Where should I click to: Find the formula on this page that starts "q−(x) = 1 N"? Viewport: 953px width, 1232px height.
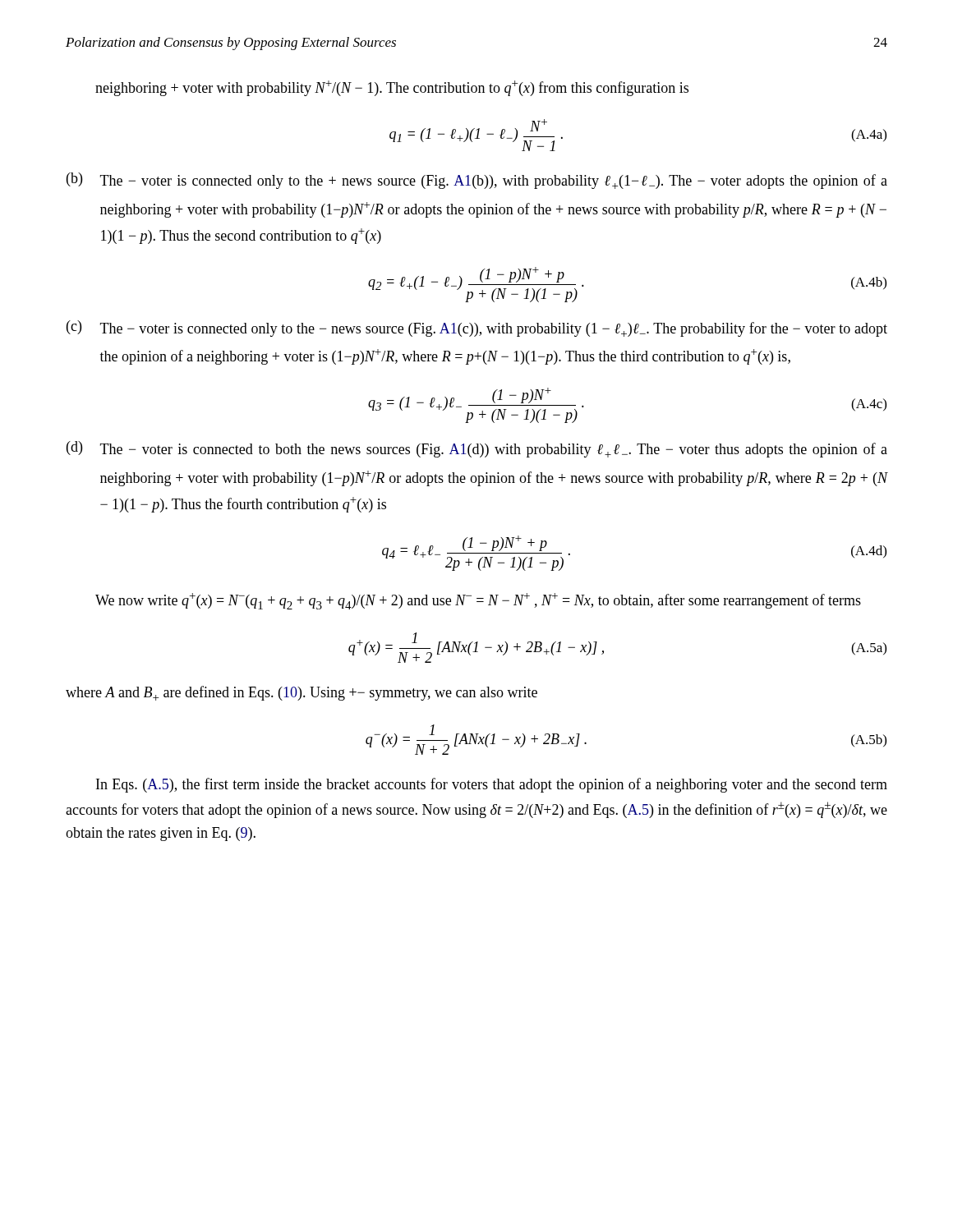click(476, 740)
